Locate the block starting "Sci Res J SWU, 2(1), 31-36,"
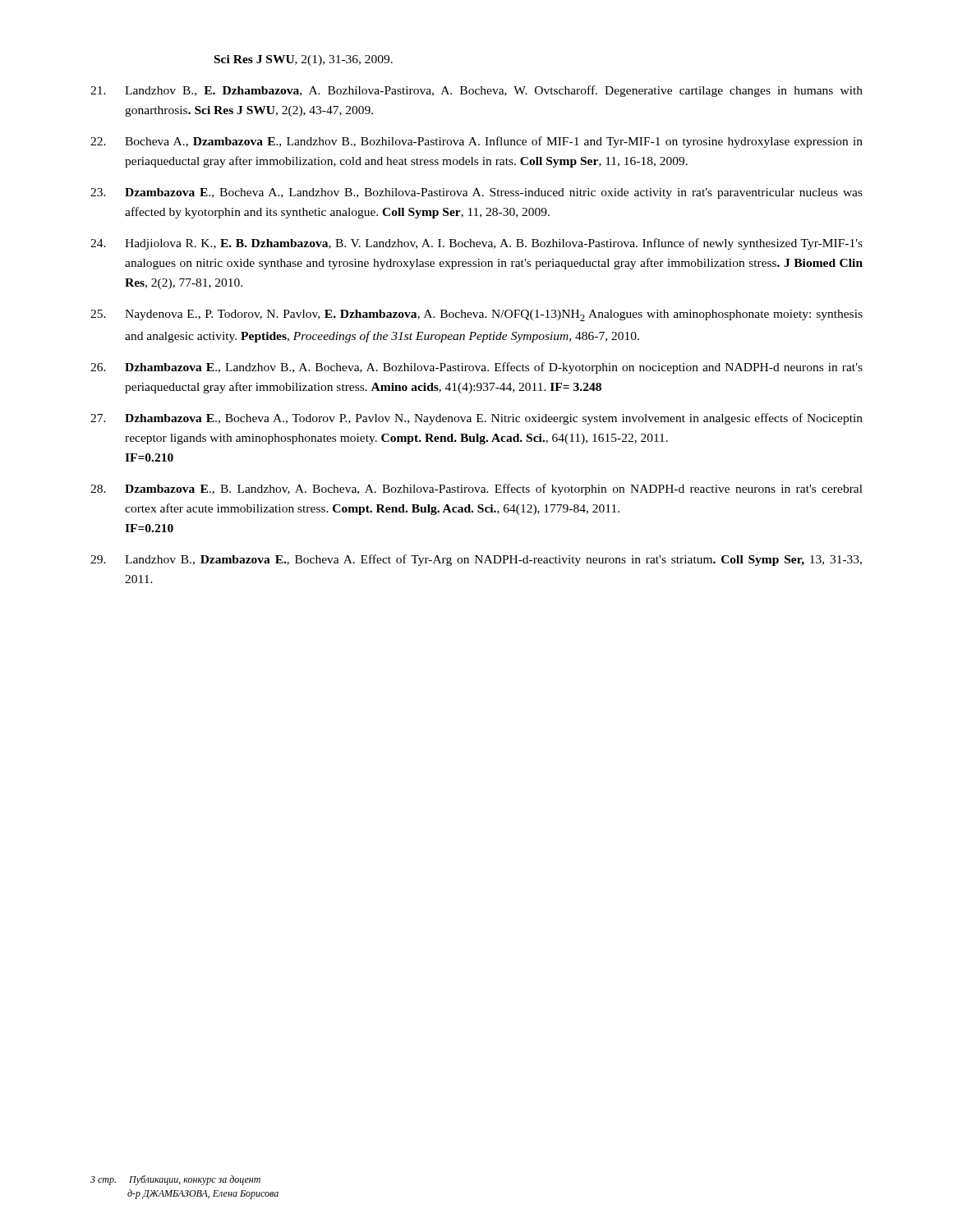The width and height of the screenshot is (953, 1232). (303, 59)
